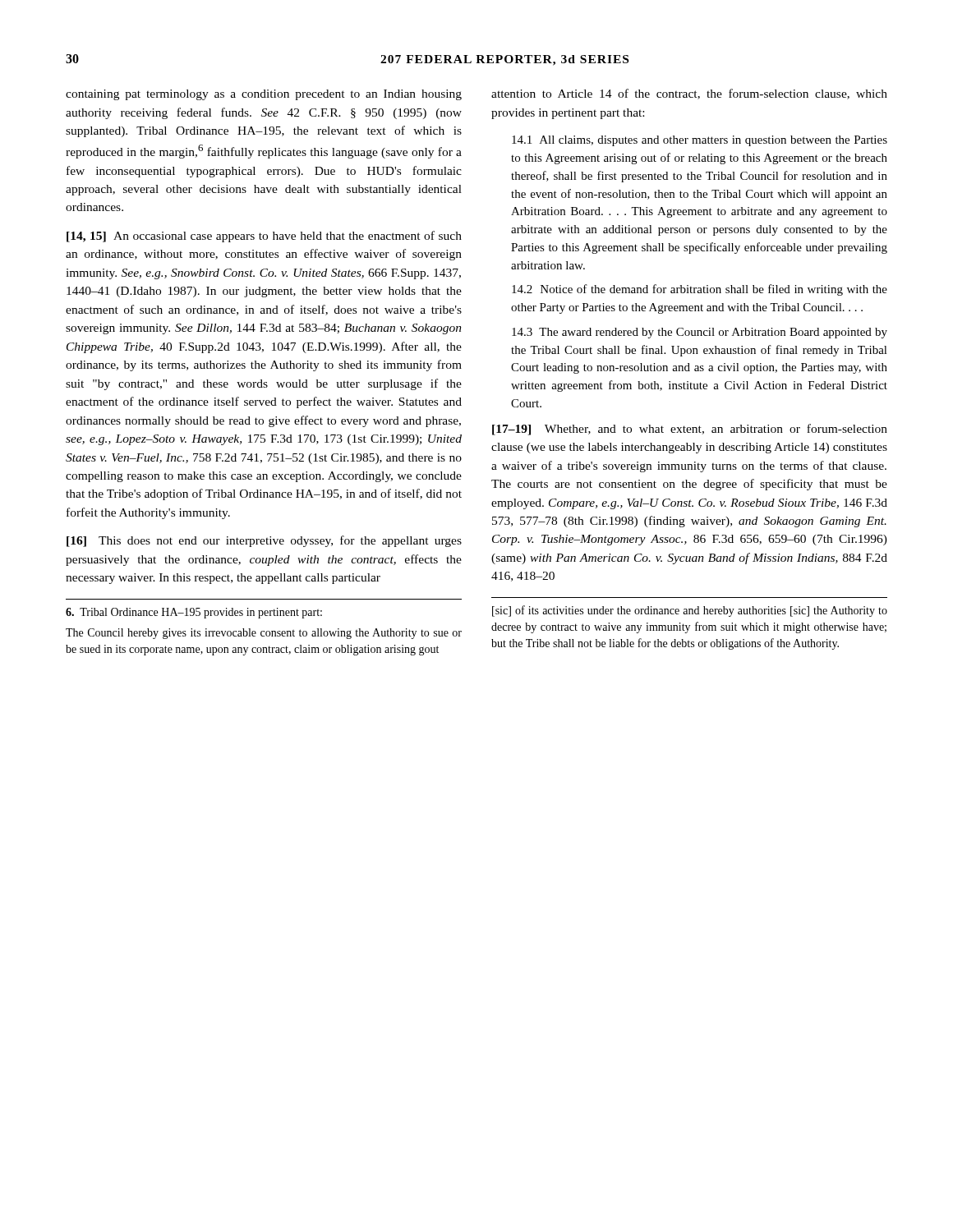Select the text block containing "[16] This does not end our"
The image size is (953, 1232).
coord(264,559)
